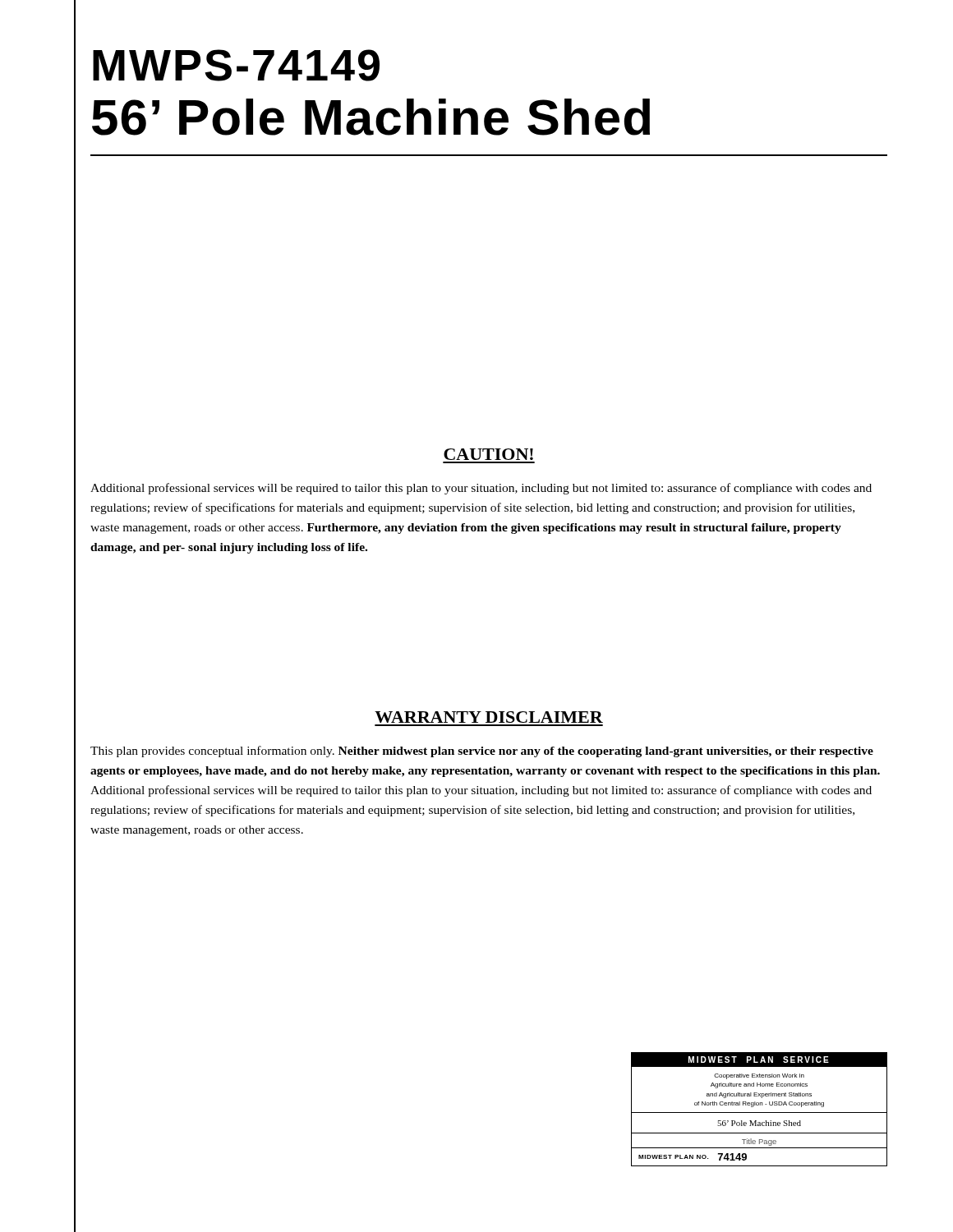The image size is (953, 1232).
Task: Locate the block starting "This plan provides conceptual information only. Neither midwest"
Action: [x=485, y=790]
